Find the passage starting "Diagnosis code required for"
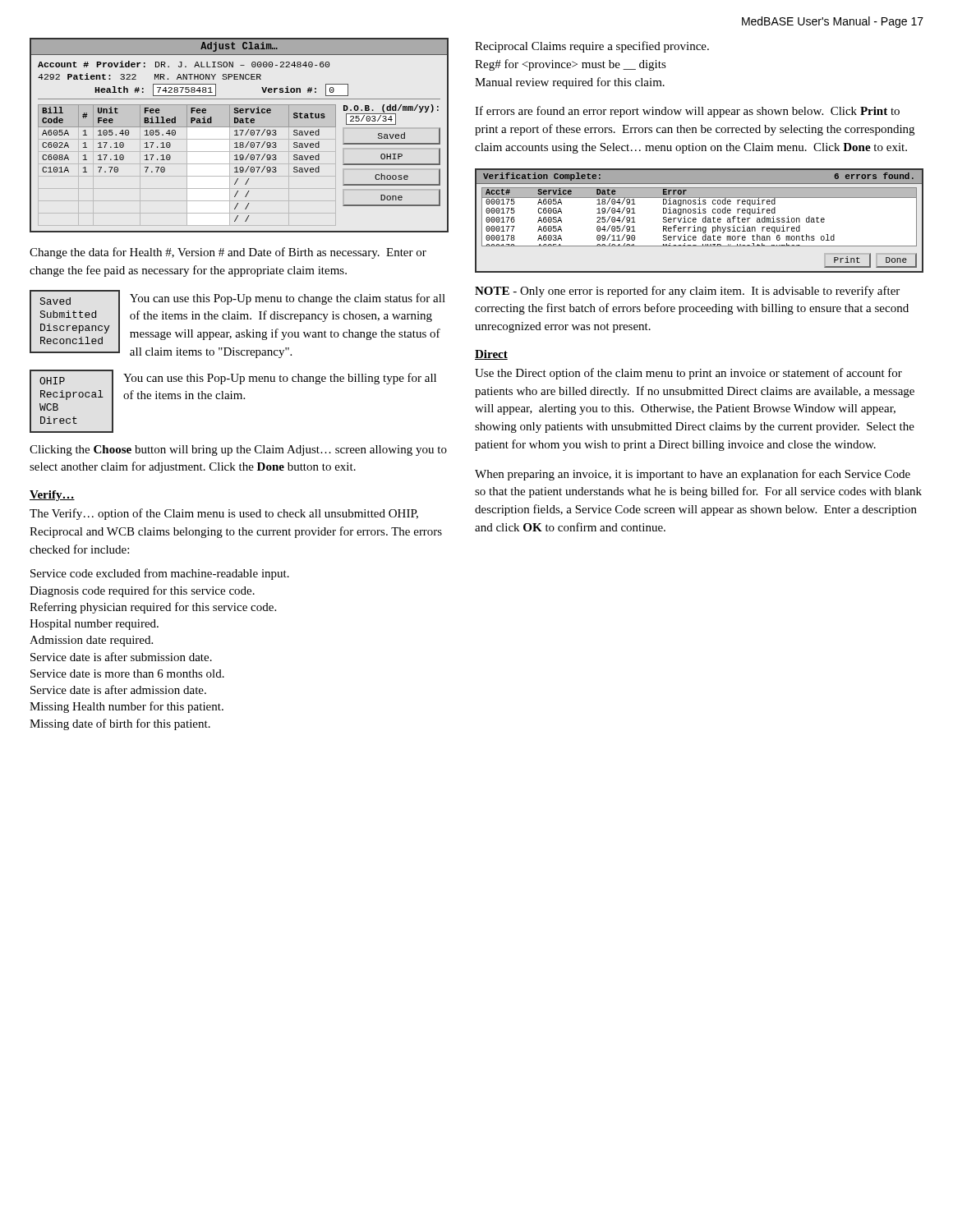Screen dimensions: 1232x953 pos(142,590)
